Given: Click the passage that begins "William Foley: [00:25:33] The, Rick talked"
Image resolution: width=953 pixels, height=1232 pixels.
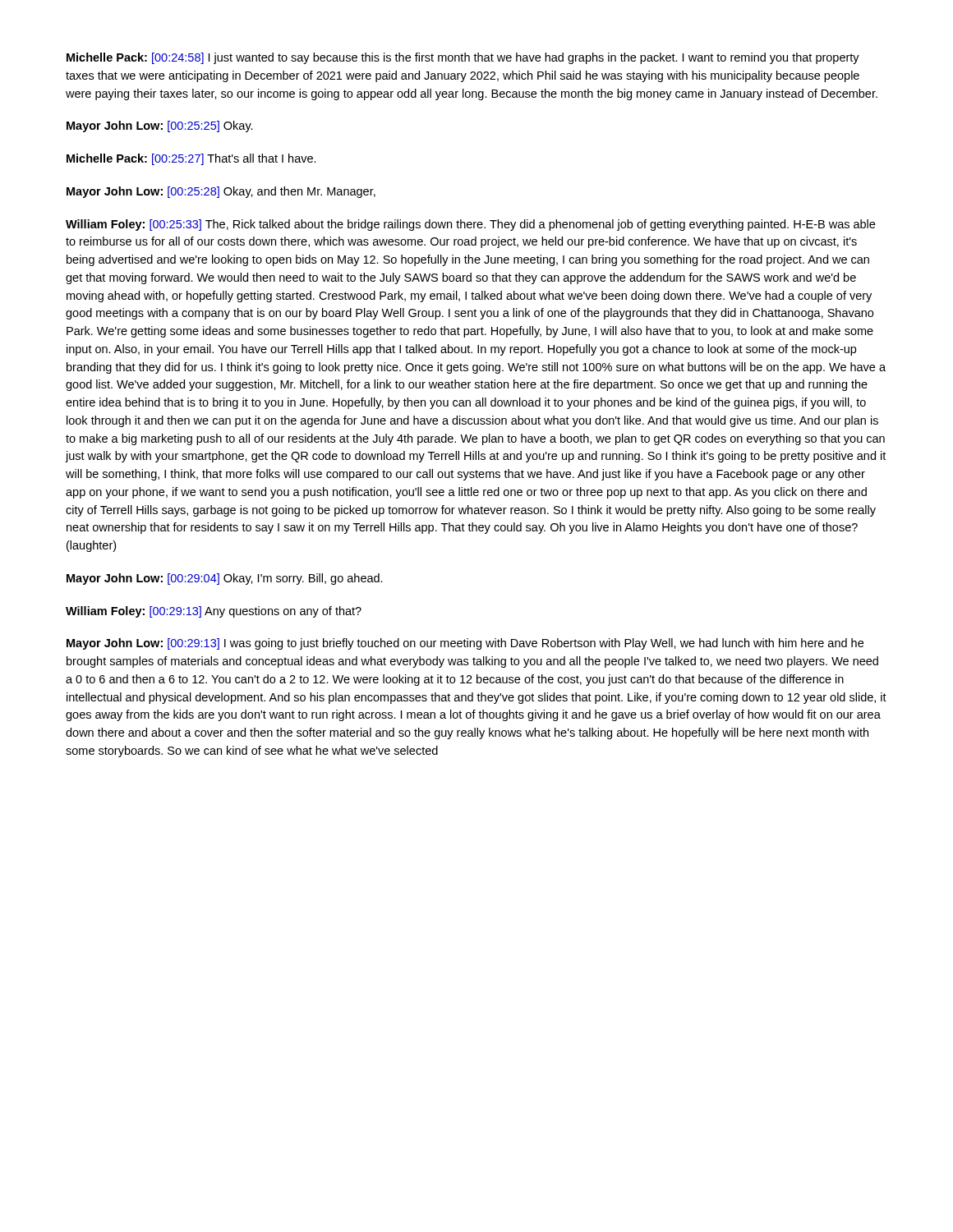Looking at the screenshot, I should pos(476,385).
